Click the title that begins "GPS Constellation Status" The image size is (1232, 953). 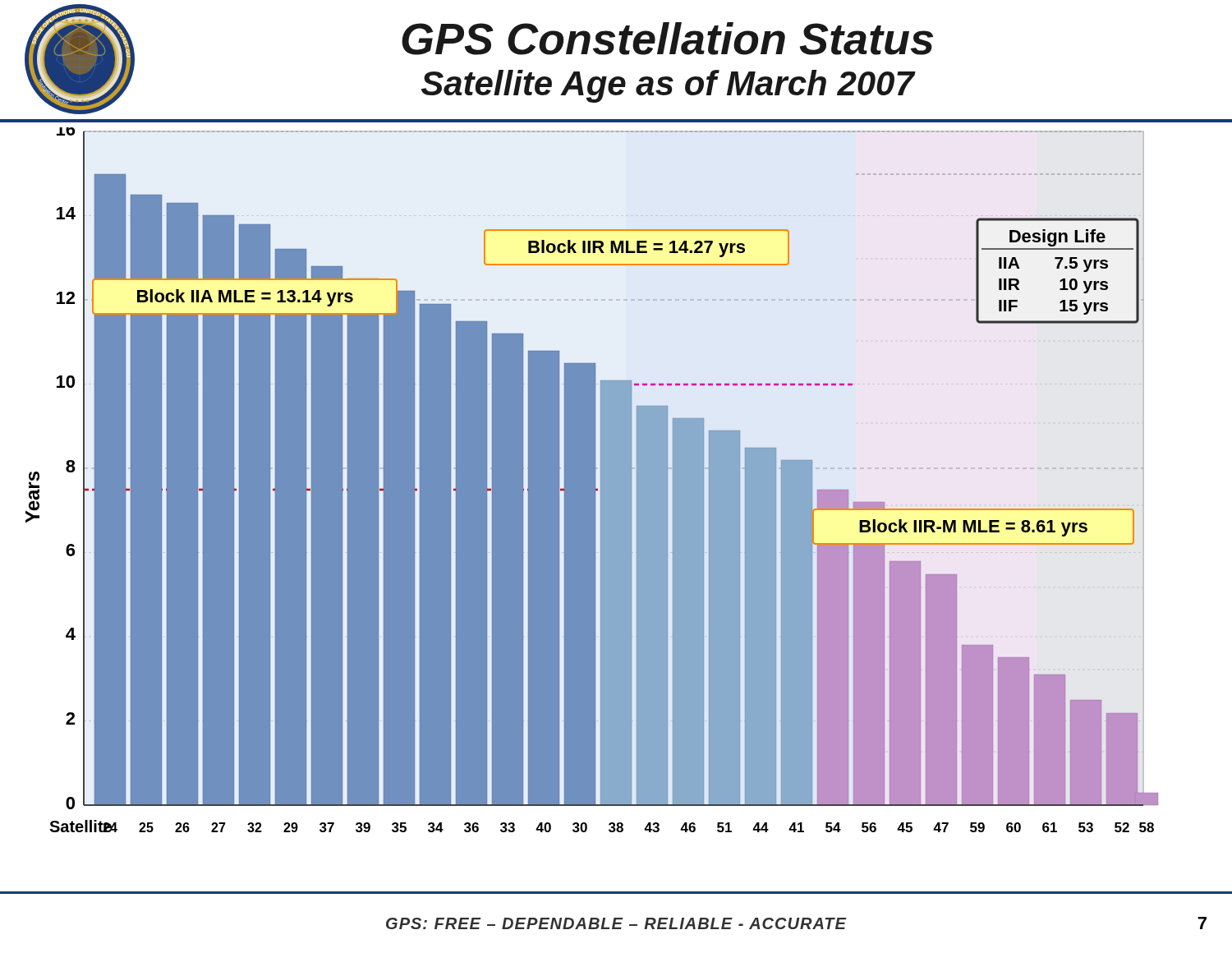click(x=667, y=60)
